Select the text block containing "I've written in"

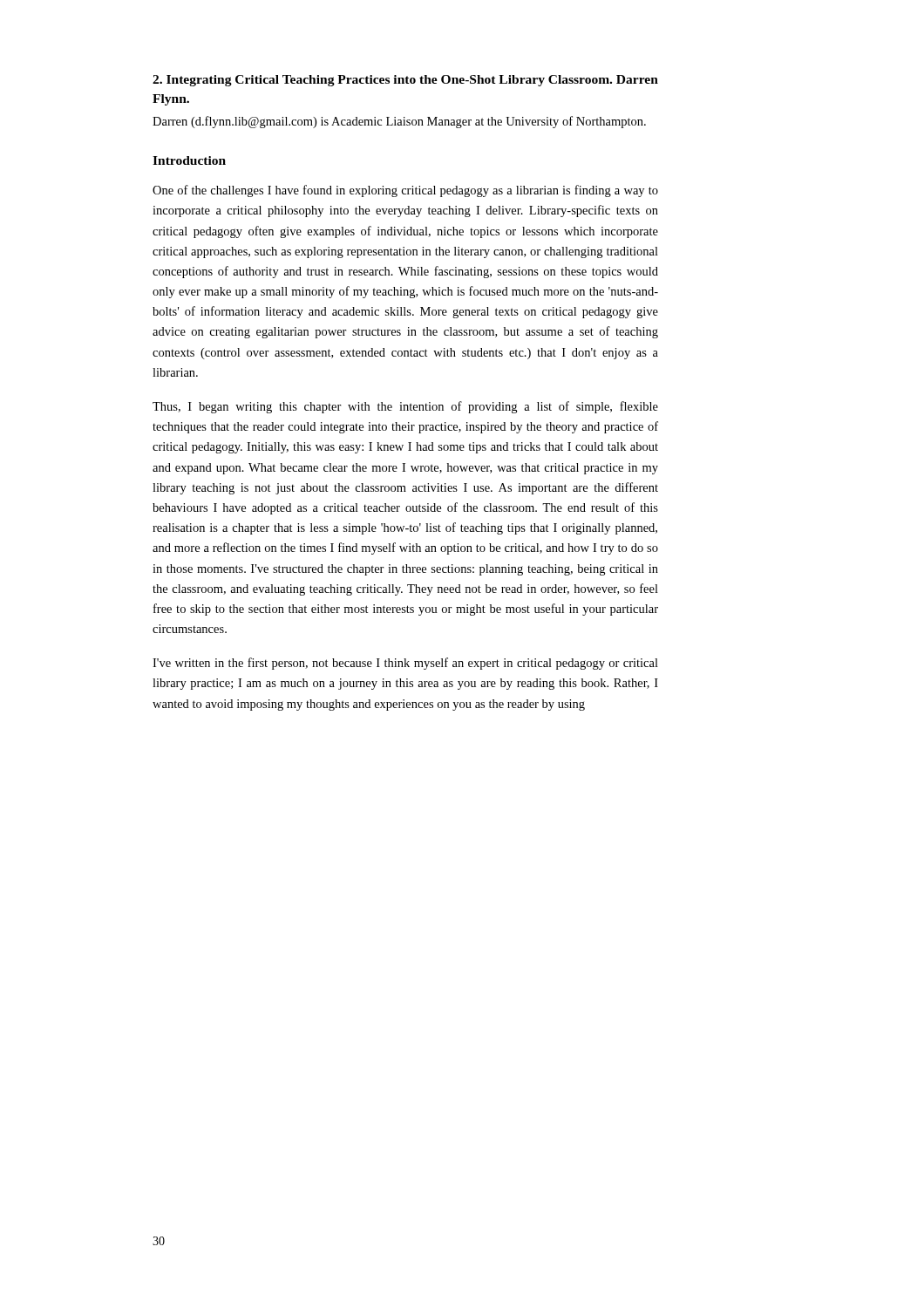coord(405,683)
